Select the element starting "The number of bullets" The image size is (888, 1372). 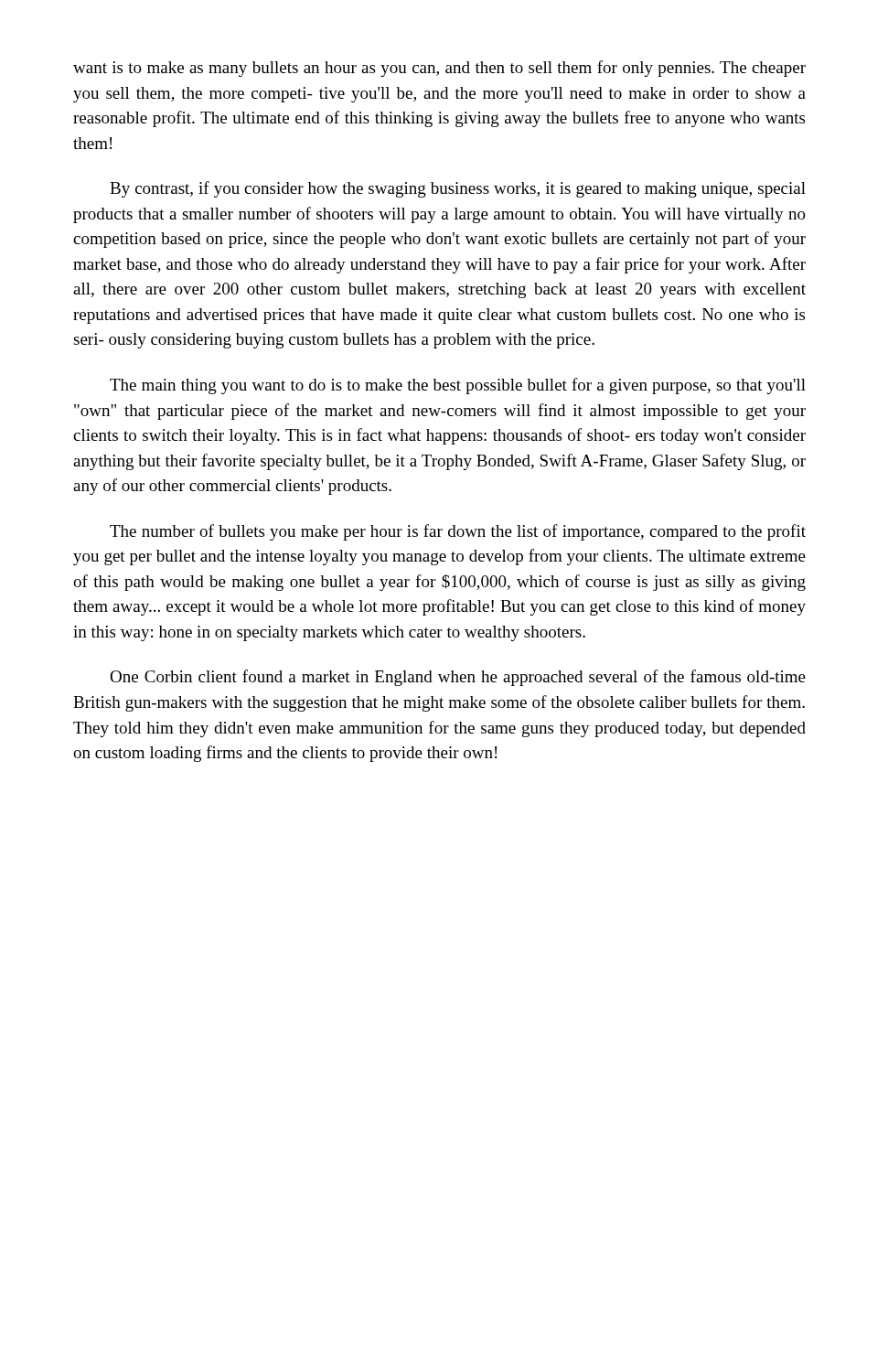click(439, 581)
